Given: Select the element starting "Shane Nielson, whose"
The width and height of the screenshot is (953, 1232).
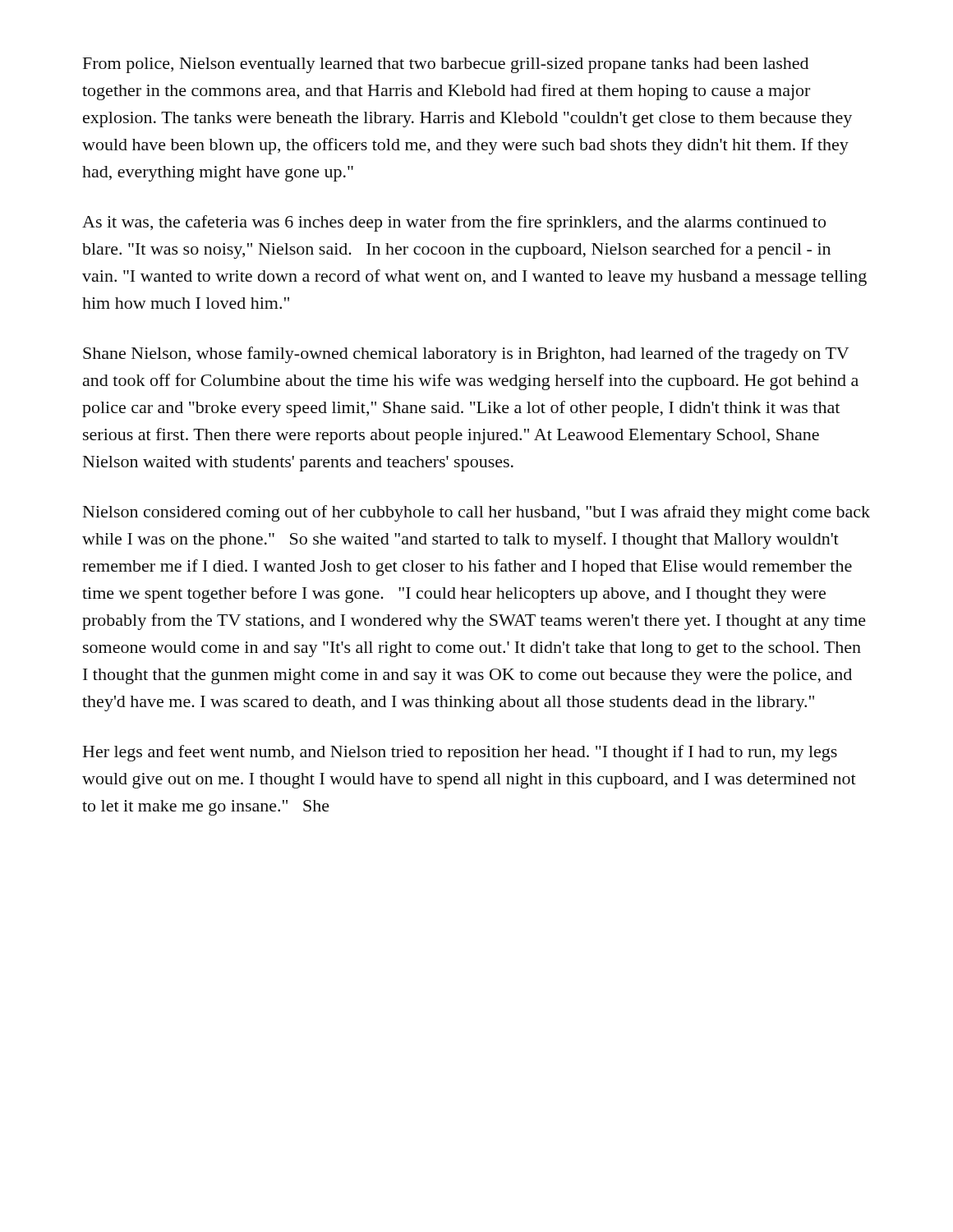Looking at the screenshot, I should click(x=470, y=407).
